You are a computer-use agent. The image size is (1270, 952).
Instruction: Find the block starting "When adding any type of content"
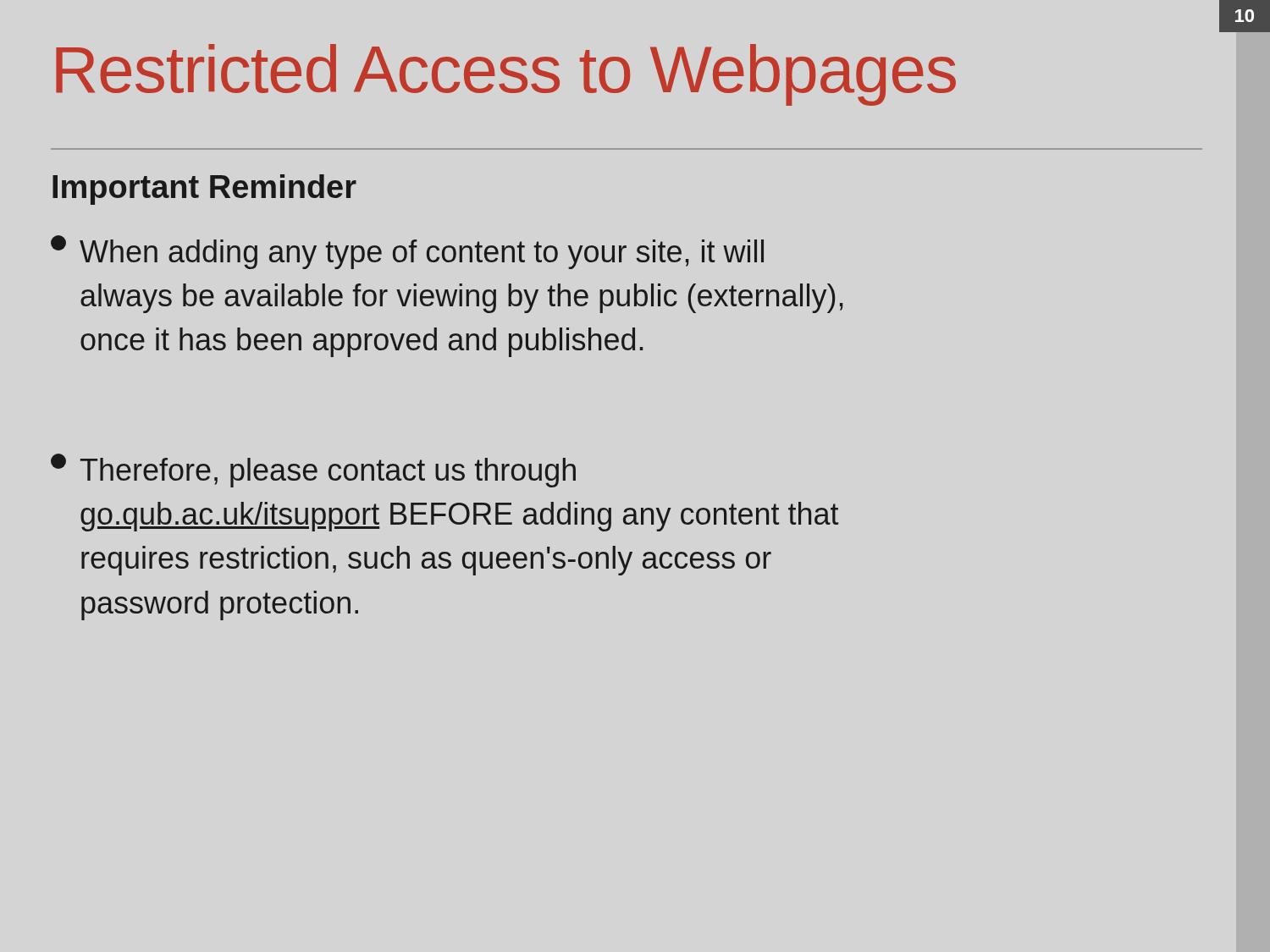tap(601, 296)
